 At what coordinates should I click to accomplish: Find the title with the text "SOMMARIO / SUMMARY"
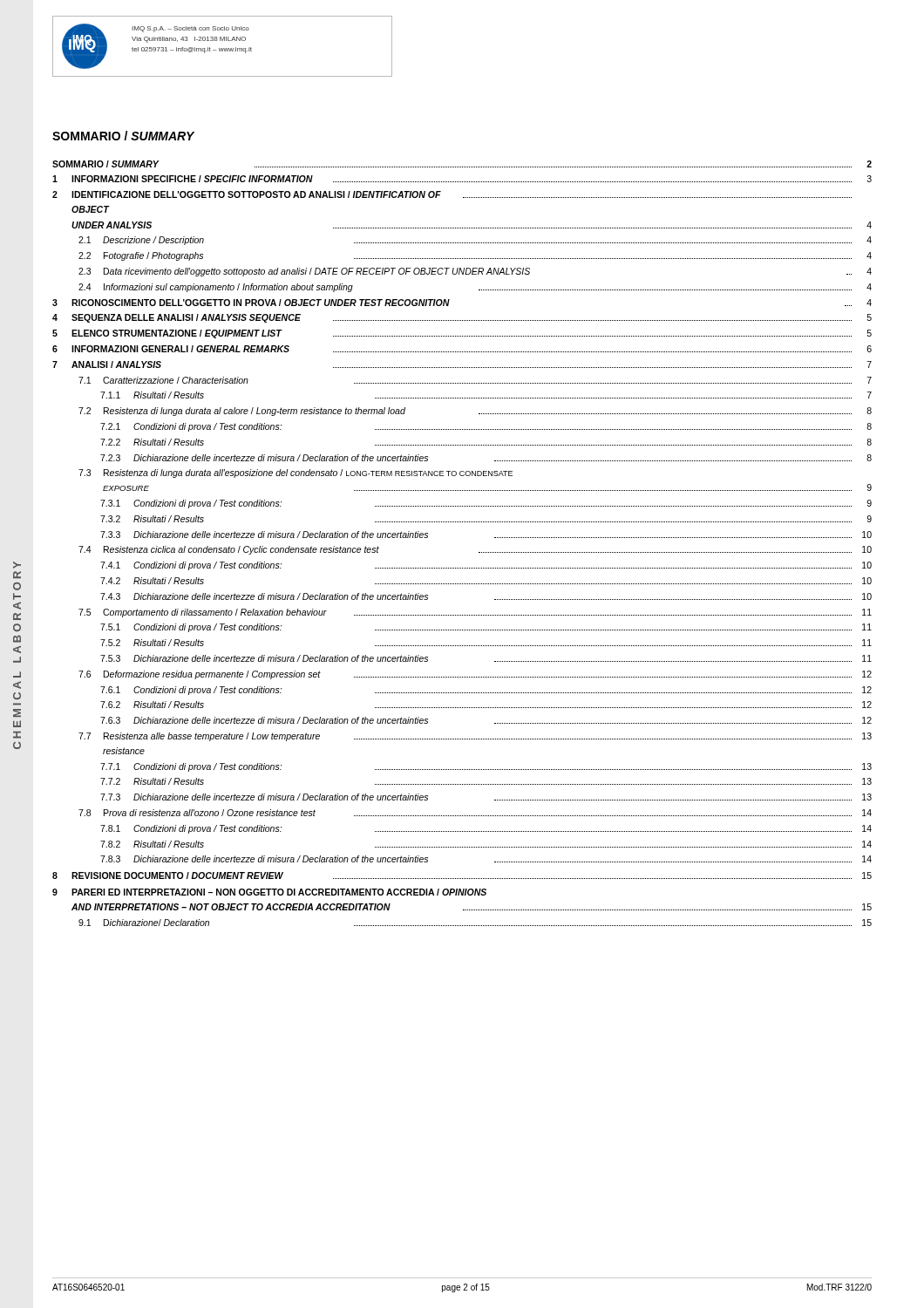123,136
